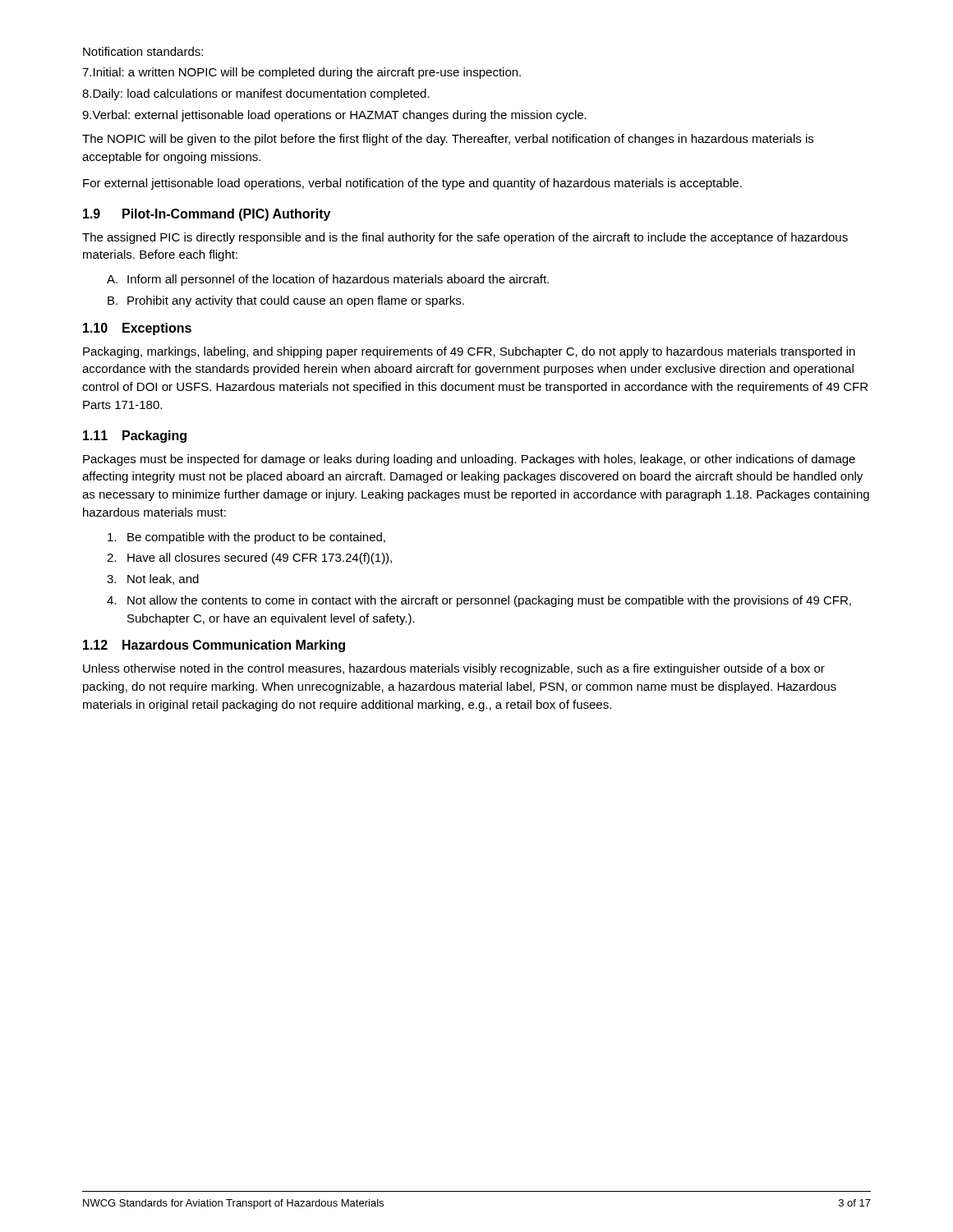The width and height of the screenshot is (953, 1232).
Task: Find the block on this page that starts "For external jettisonable load operations, verbal"
Action: 412,183
